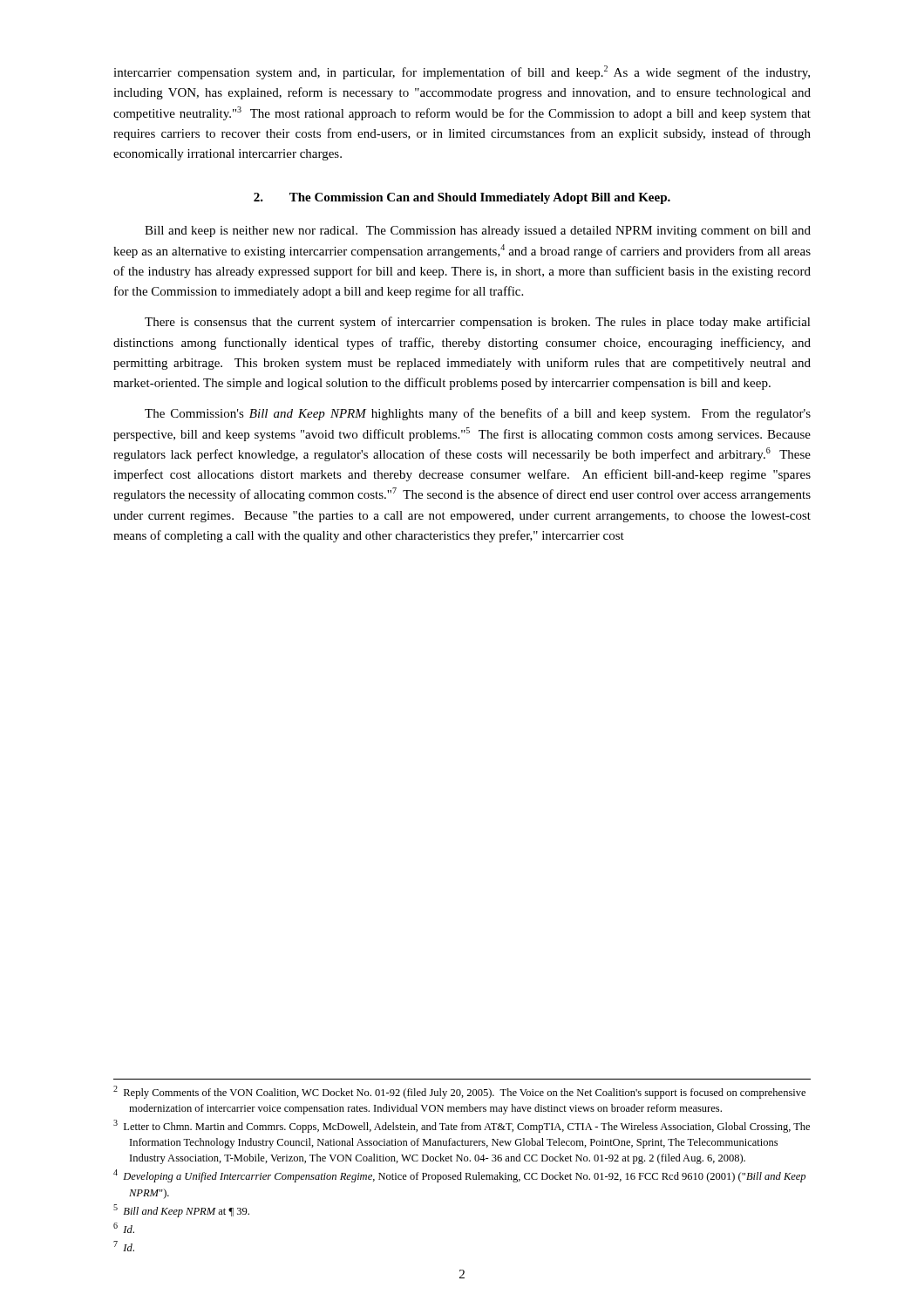Point to the region starting "6 Id."
Screen dimensions: 1308x924
coord(124,1228)
